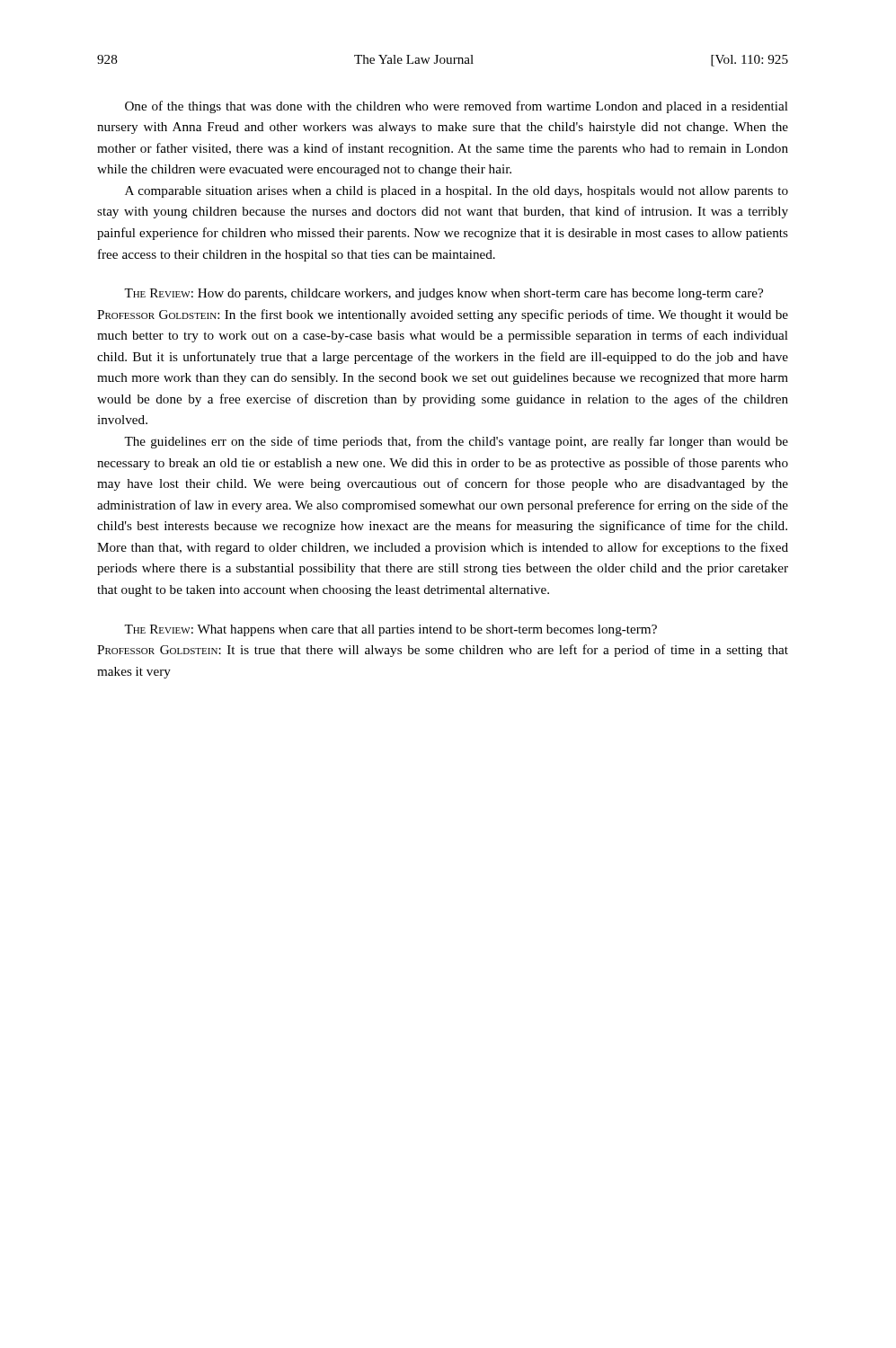Click on the text block starting "Professor Goldstein: In"

443,367
